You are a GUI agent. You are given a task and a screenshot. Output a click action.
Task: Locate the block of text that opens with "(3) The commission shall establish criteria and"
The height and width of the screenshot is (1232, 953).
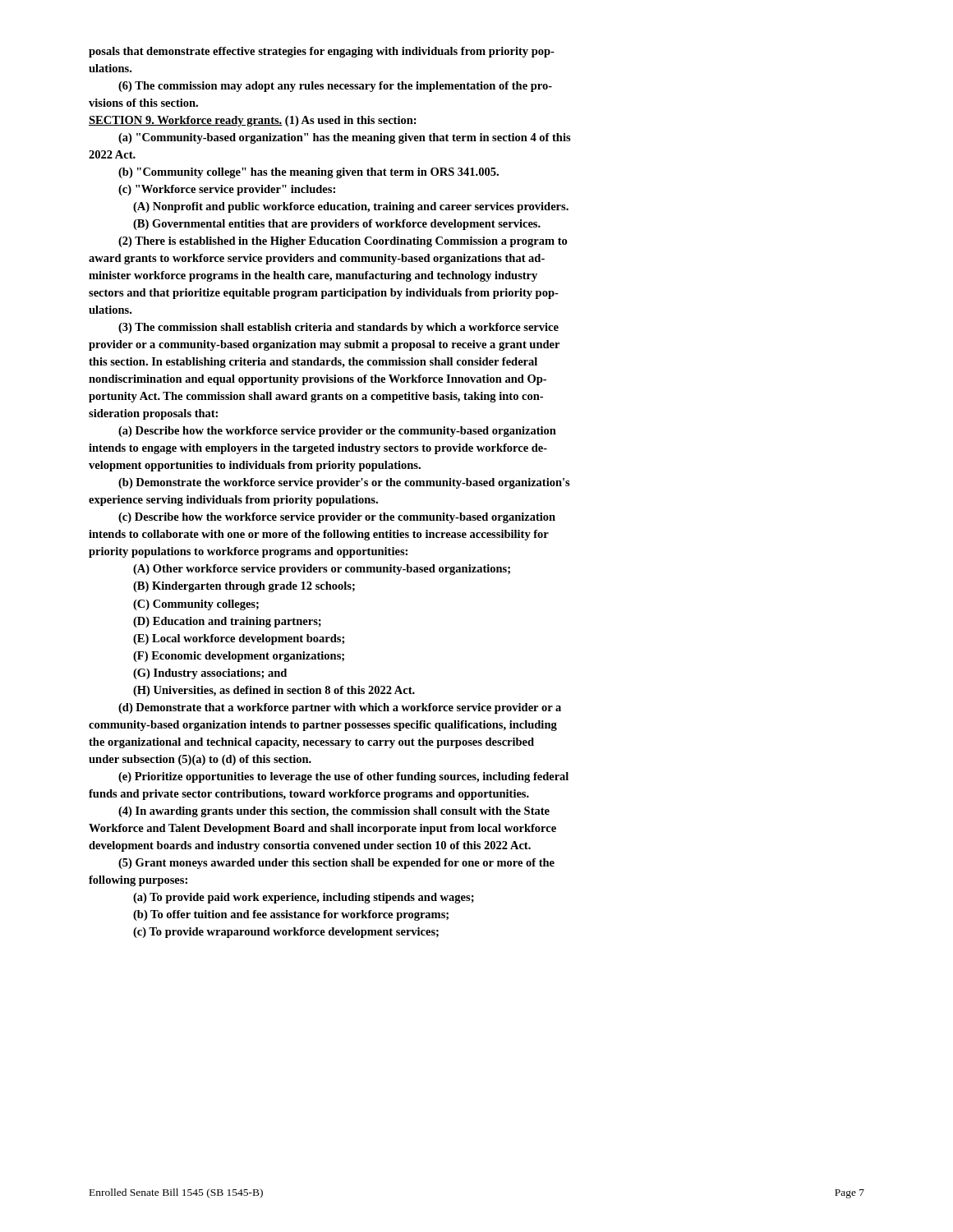click(476, 371)
